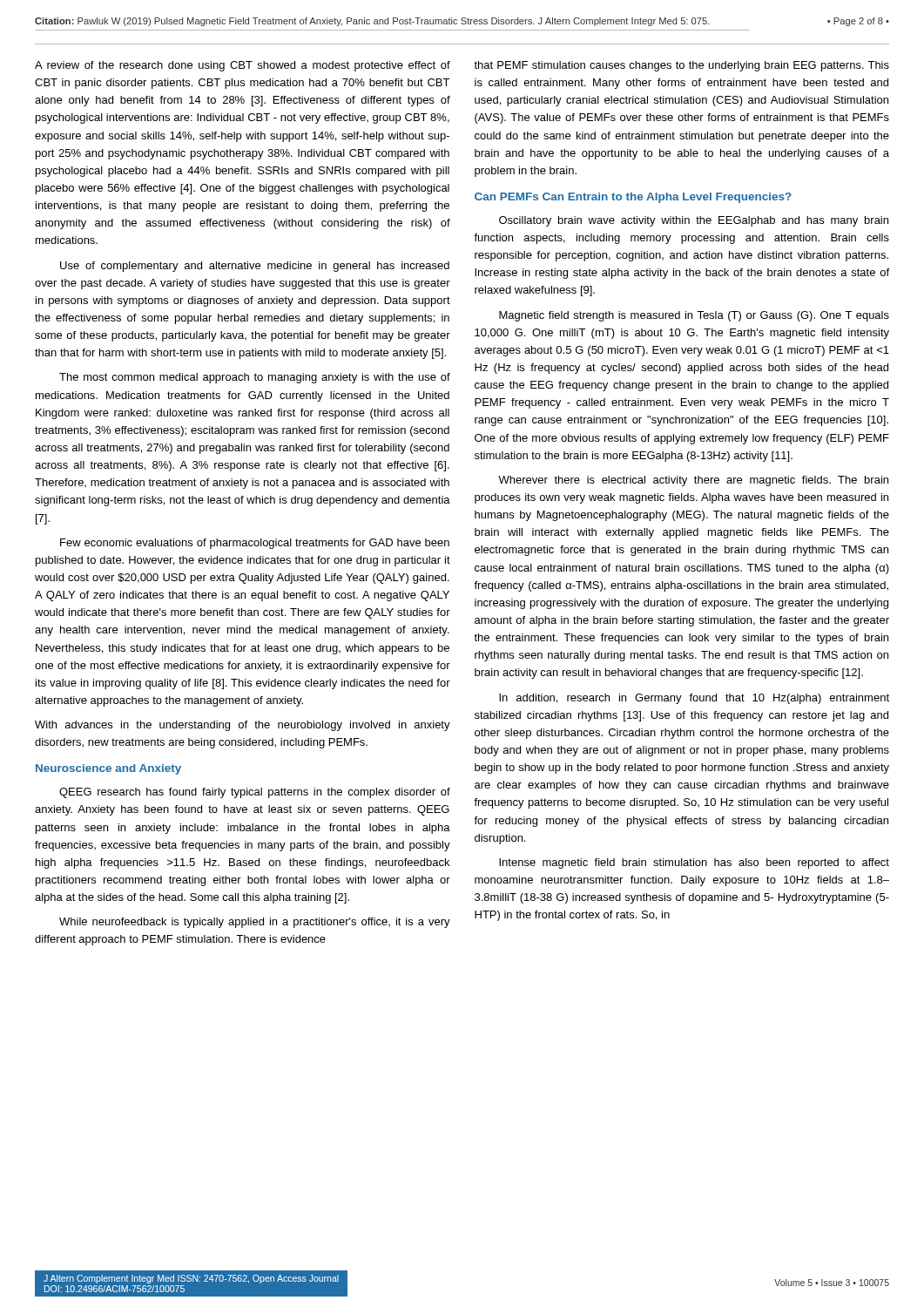Navigate to the region starting "A review of the research"
924x1307 pixels.
(x=242, y=153)
